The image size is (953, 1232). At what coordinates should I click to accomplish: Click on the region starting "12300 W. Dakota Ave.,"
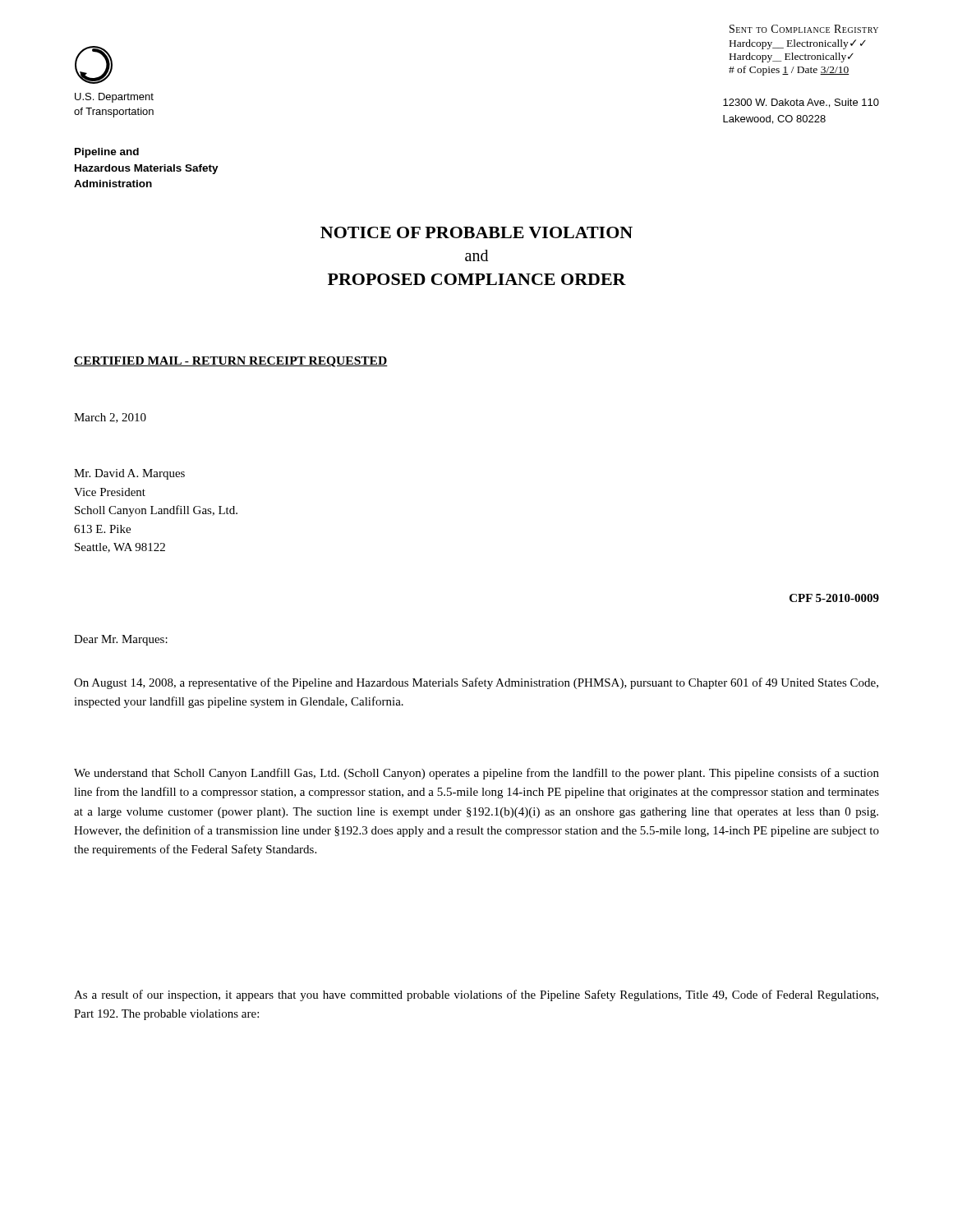(x=801, y=110)
